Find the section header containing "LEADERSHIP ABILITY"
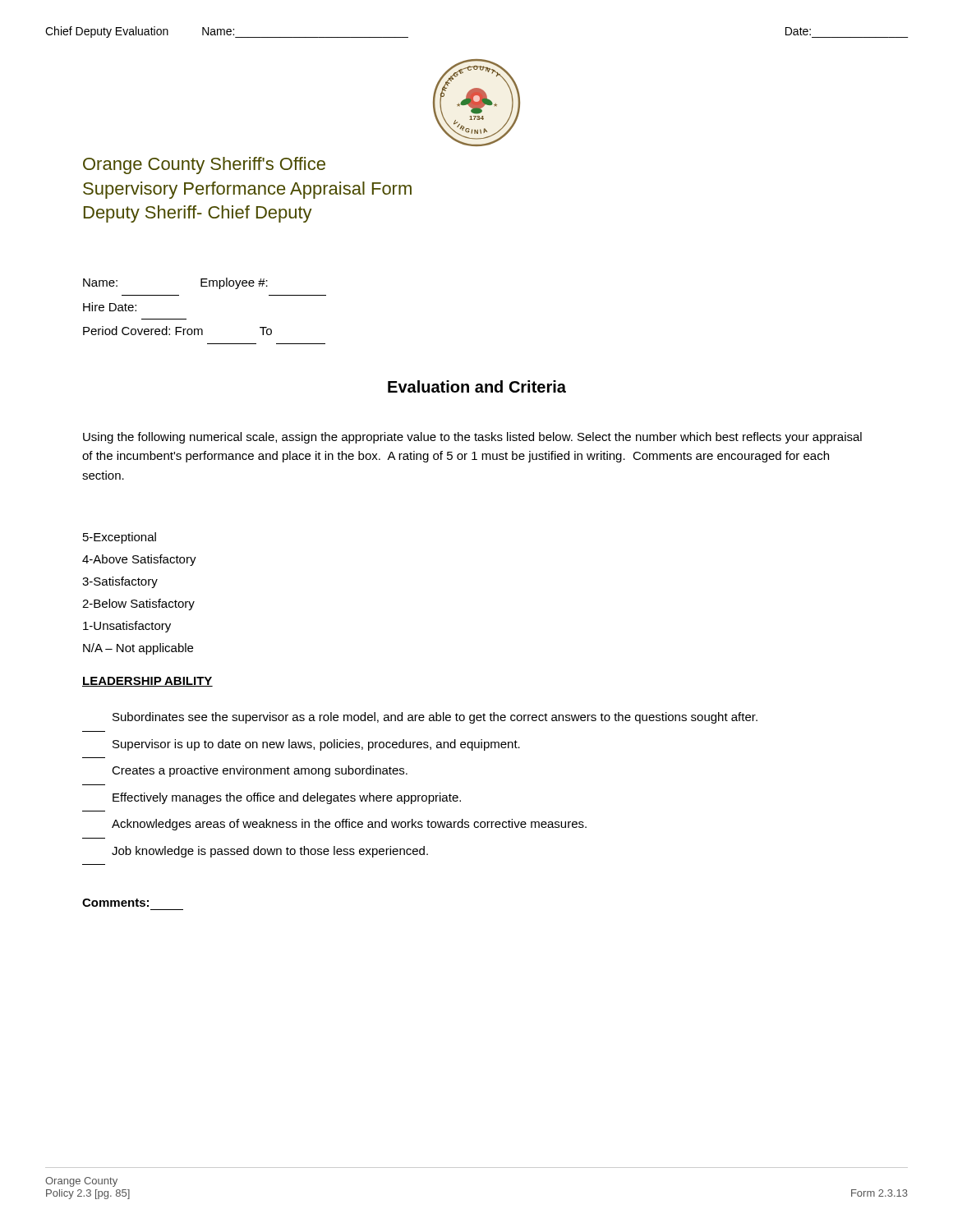 (x=147, y=680)
